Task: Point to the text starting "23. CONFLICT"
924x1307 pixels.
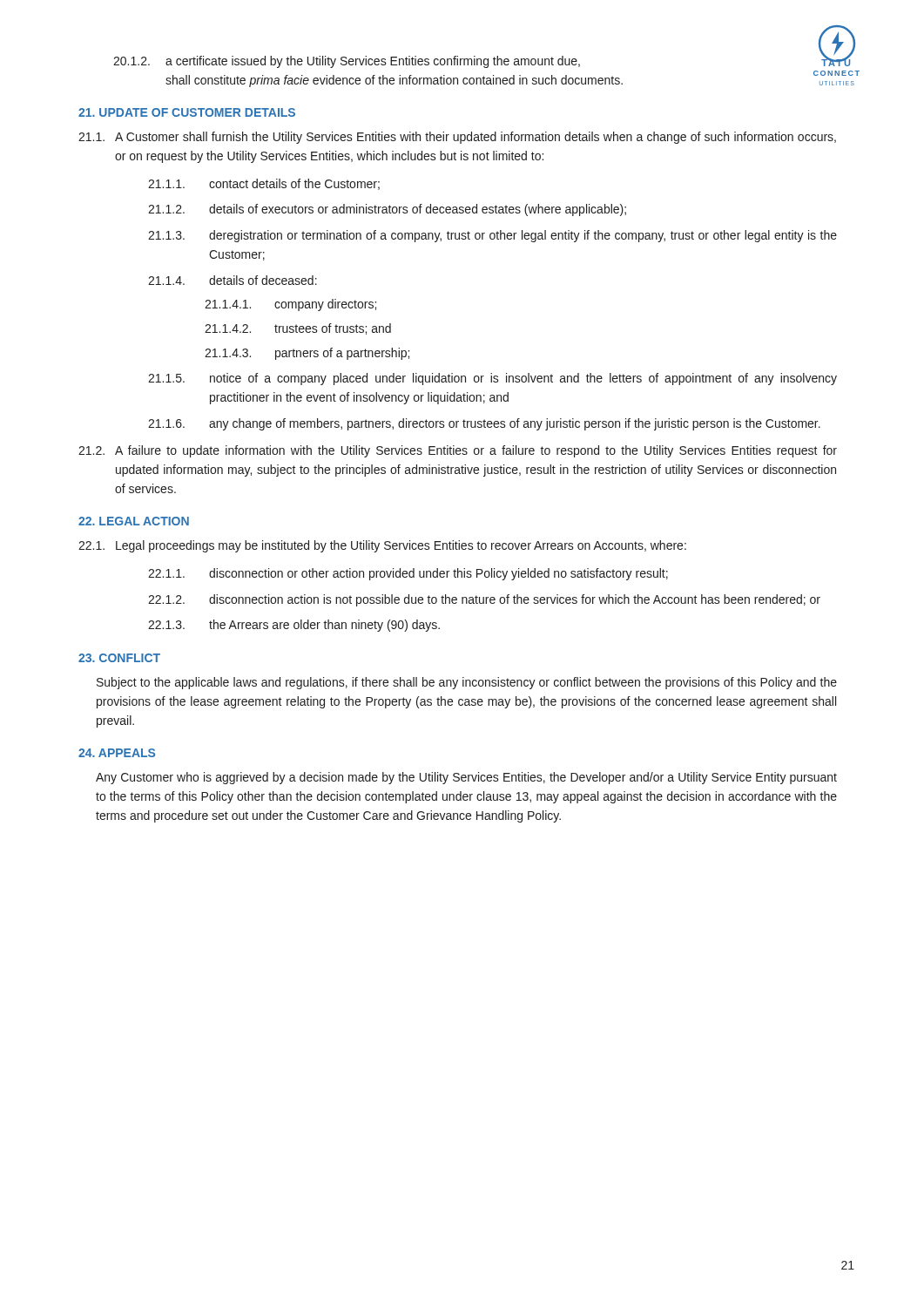Action: click(119, 658)
